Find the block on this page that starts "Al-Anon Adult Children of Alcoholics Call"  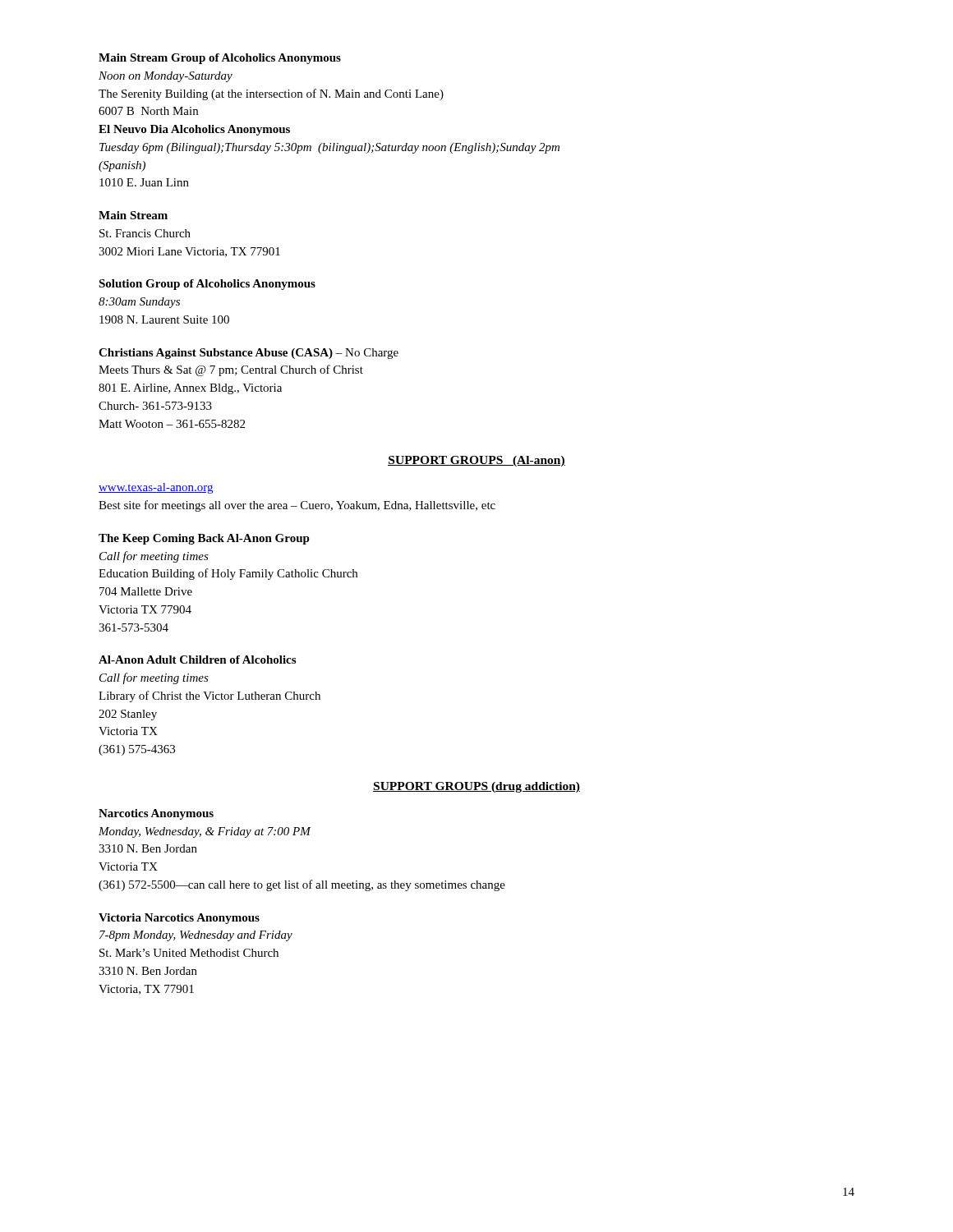tap(197, 660)
